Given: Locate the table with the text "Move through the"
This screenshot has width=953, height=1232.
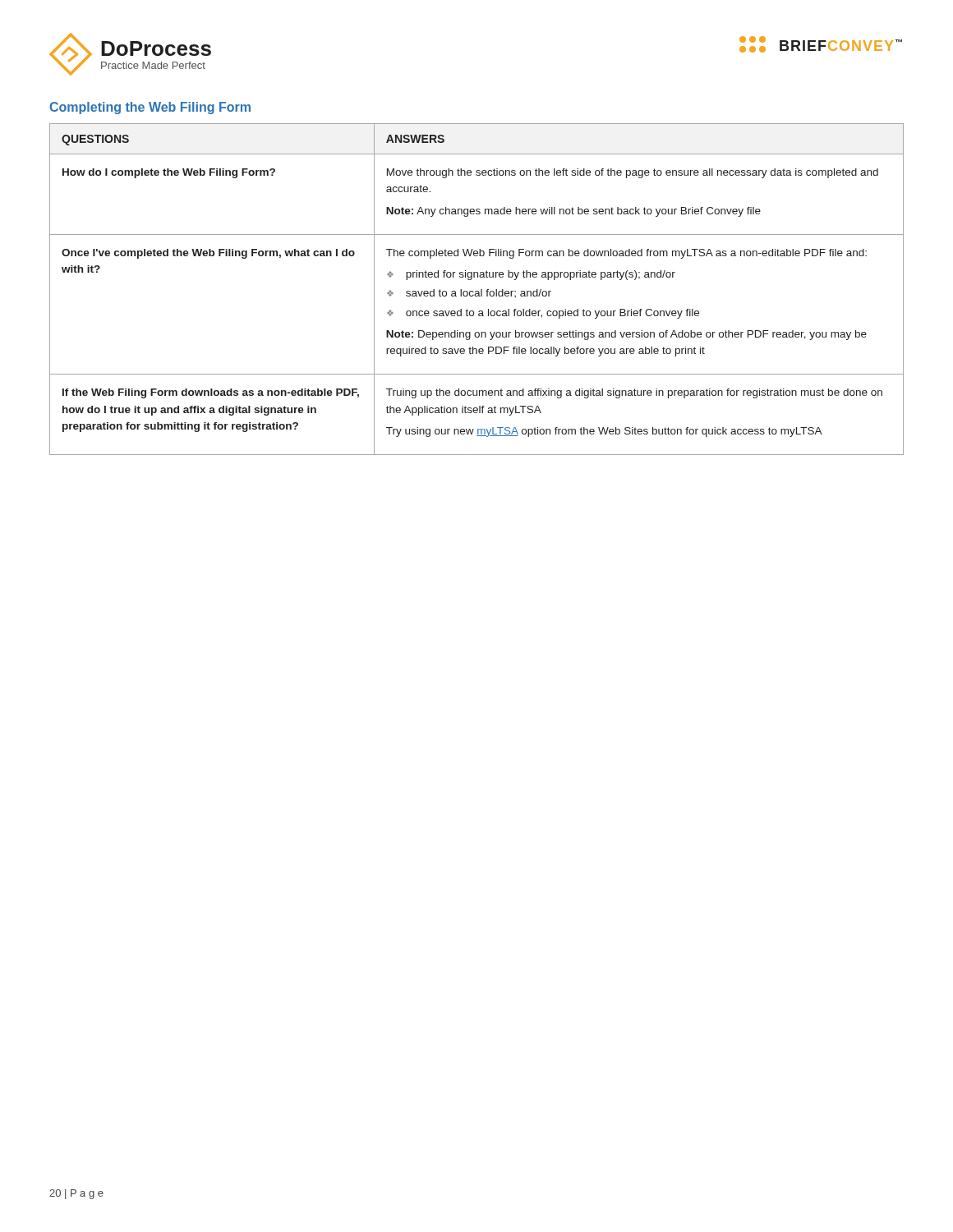Looking at the screenshot, I should (476, 289).
